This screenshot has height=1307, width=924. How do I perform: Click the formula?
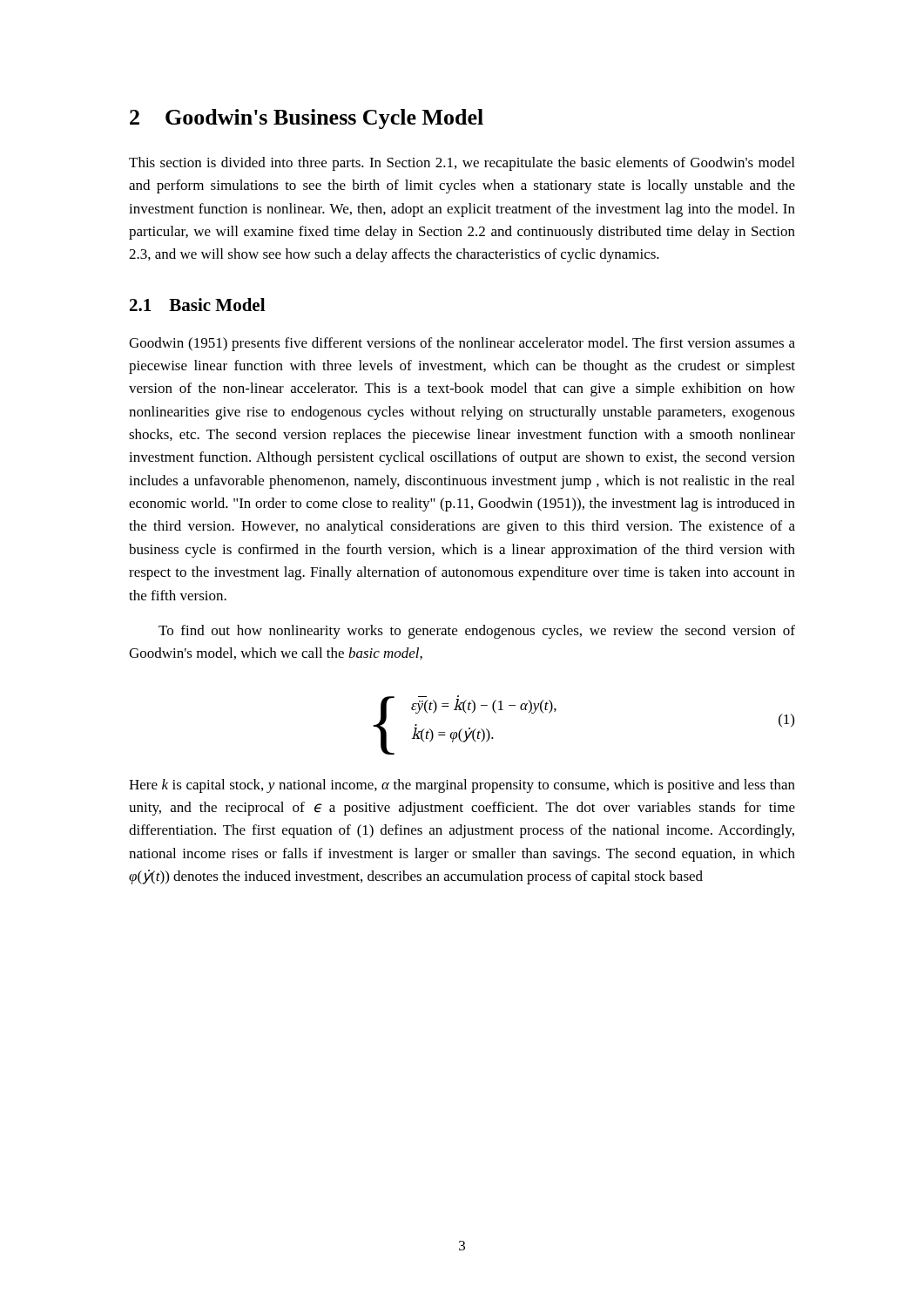pos(462,719)
